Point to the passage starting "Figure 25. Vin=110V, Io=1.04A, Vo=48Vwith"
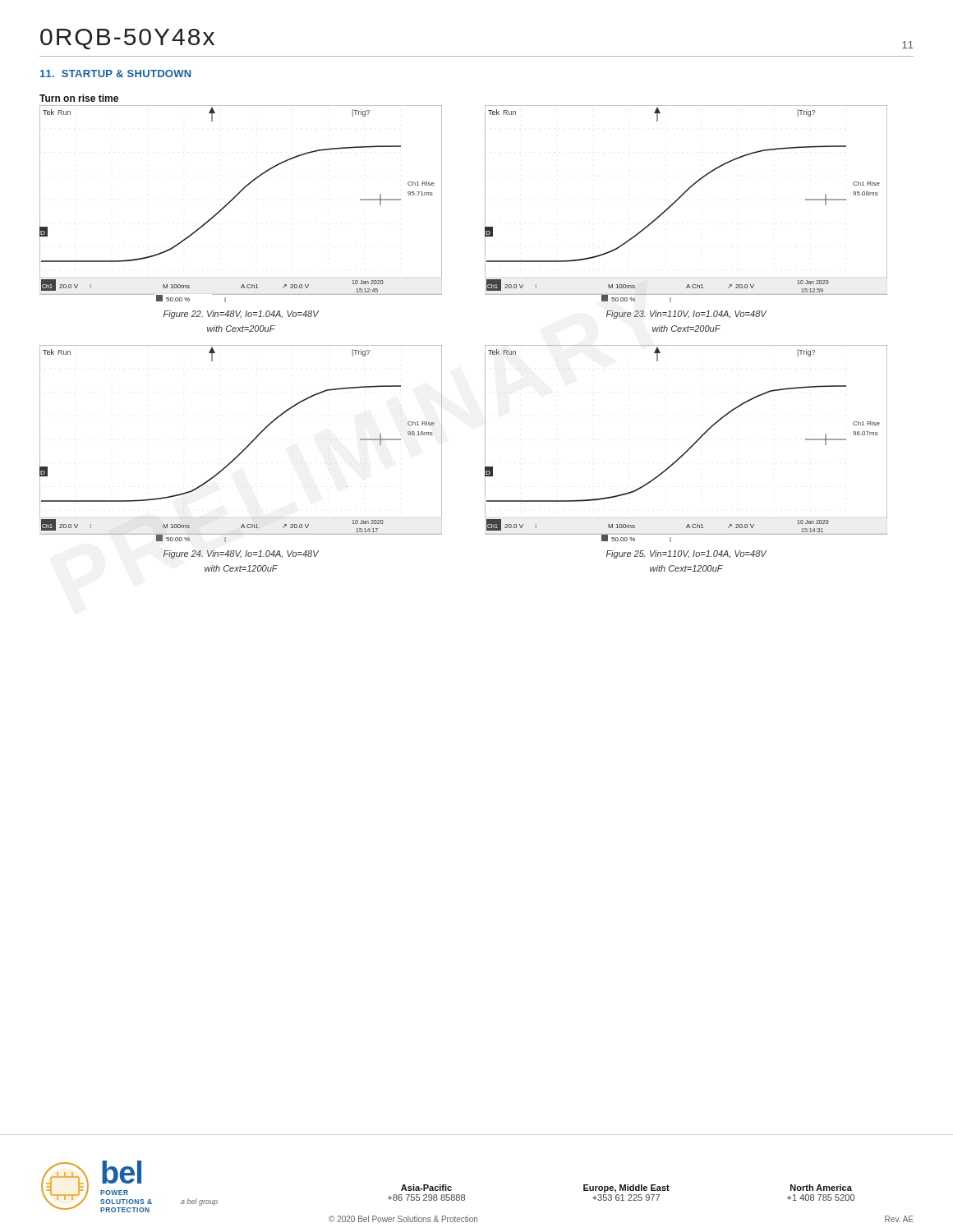 coord(686,561)
